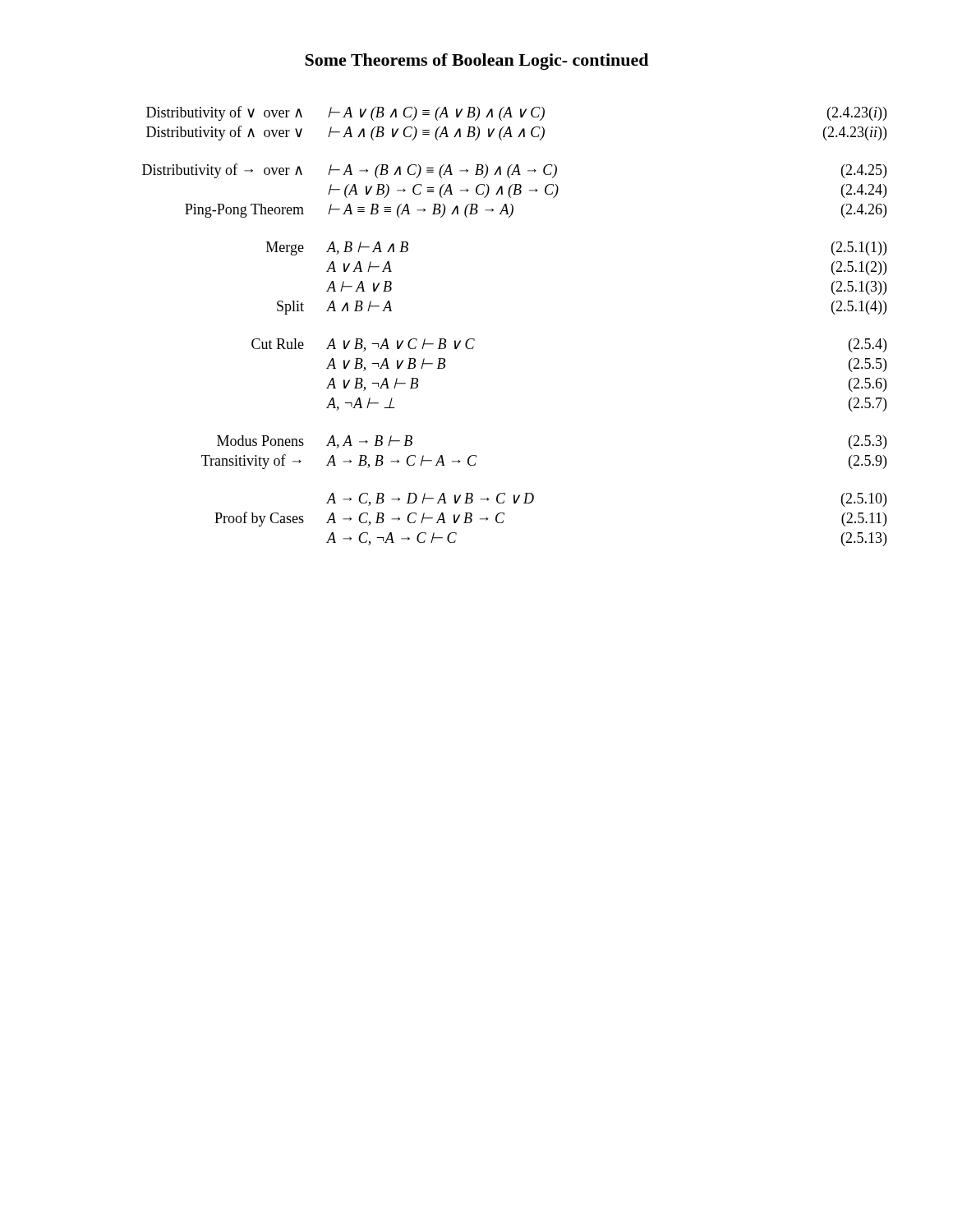The height and width of the screenshot is (1232, 953).
Task: Point to the passage starting "A ⊢ A"
Action: coord(359,288)
